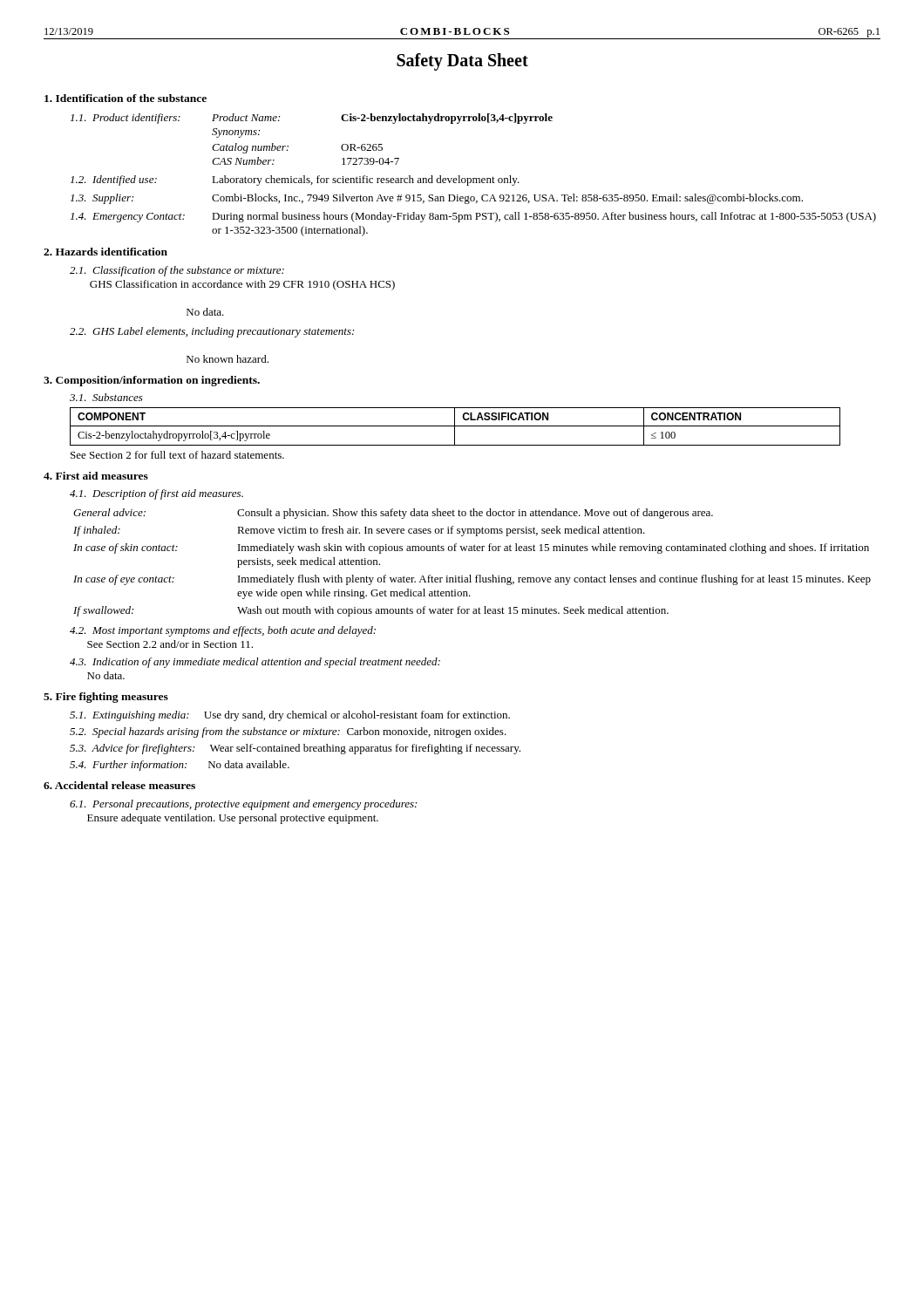
Task: Locate the block of text that opens with "1. Personal precautions, protective equipment and emergency"
Action: click(244, 811)
